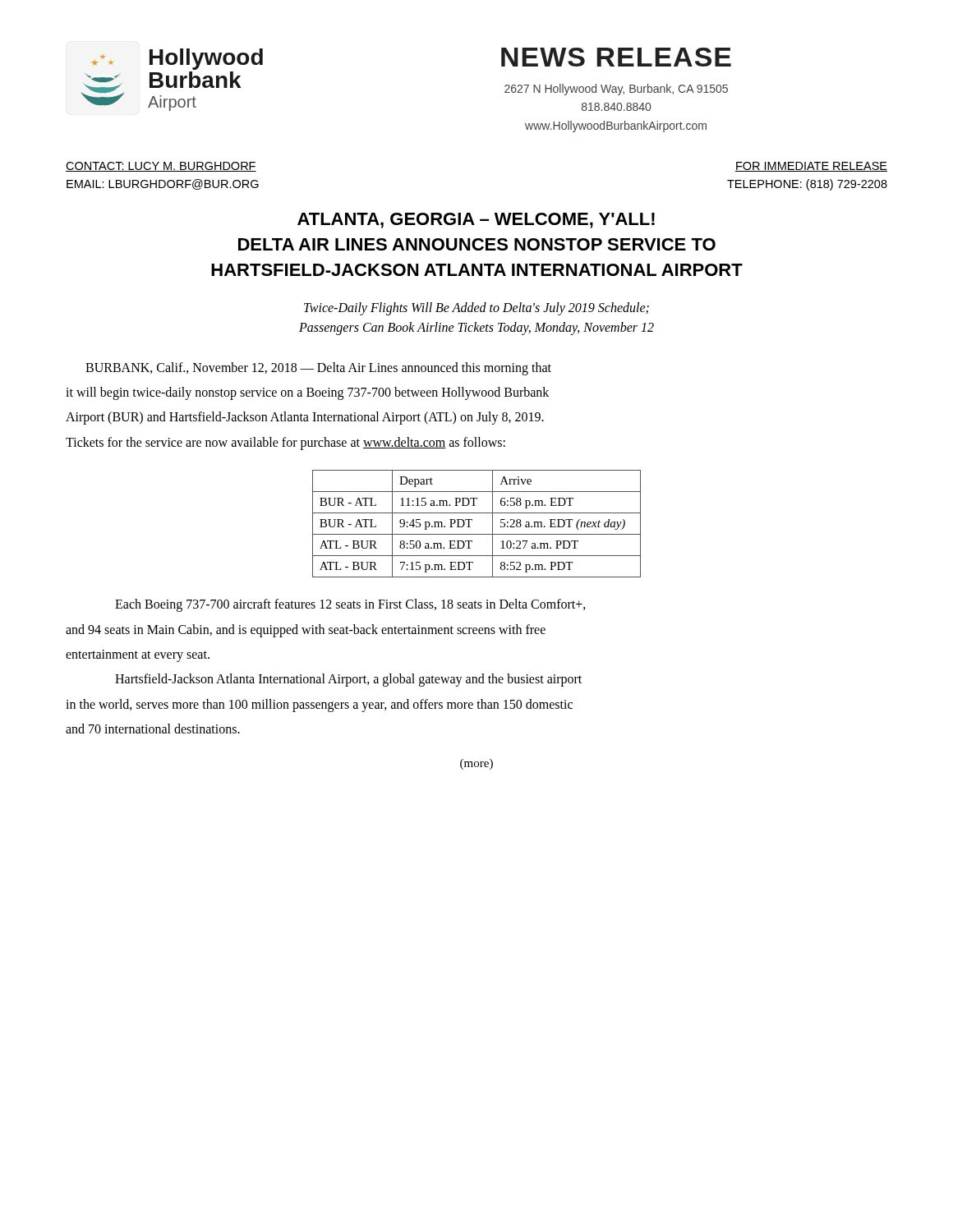The height and width of the screenshot is (1232, 953).
Task: Select the block starting "FOR IMMEDIATE RELEASE"
Action: tap(811, 166)
